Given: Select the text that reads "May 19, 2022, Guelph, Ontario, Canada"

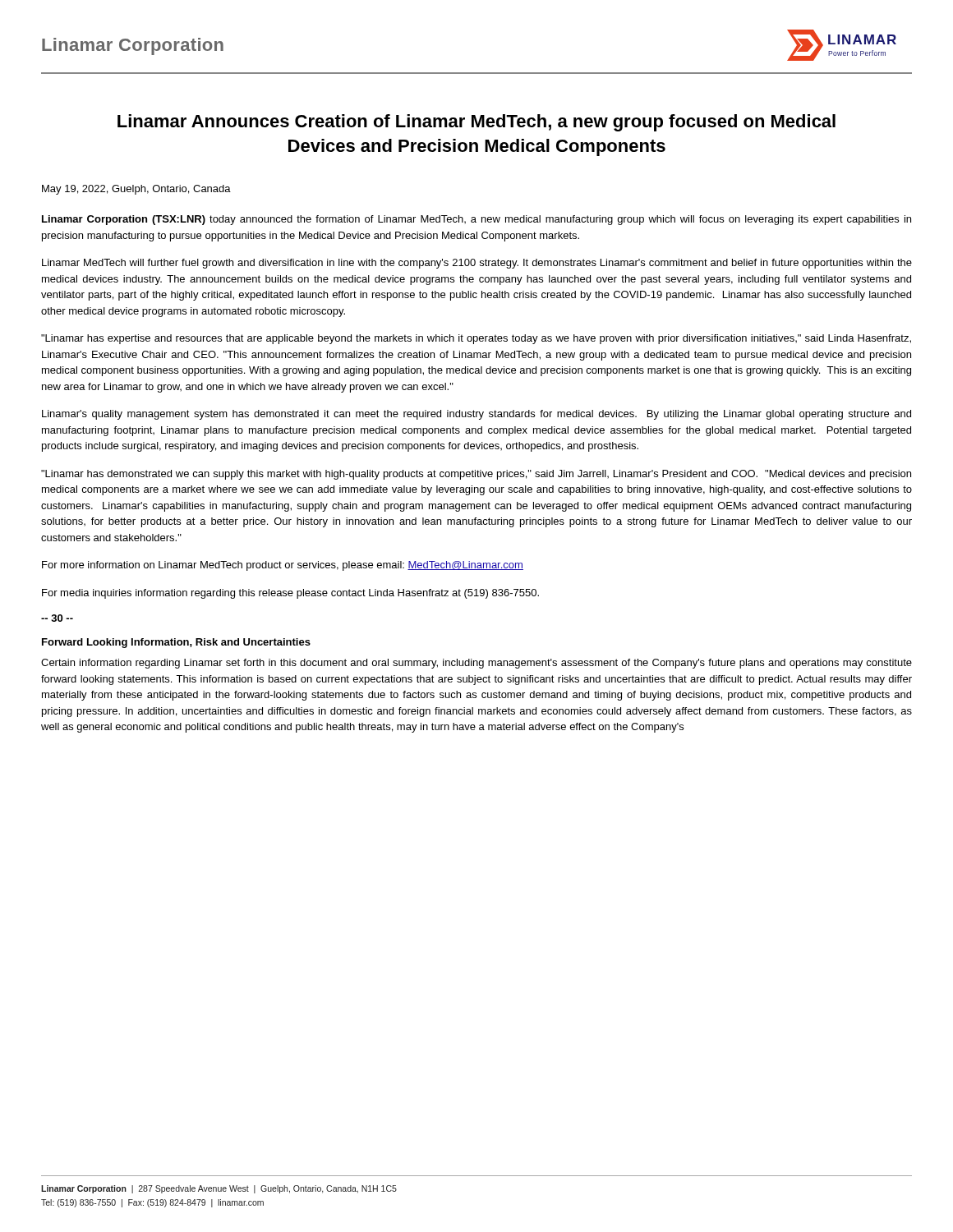Looking at the screenshot, I should click(x=136, y=189).
